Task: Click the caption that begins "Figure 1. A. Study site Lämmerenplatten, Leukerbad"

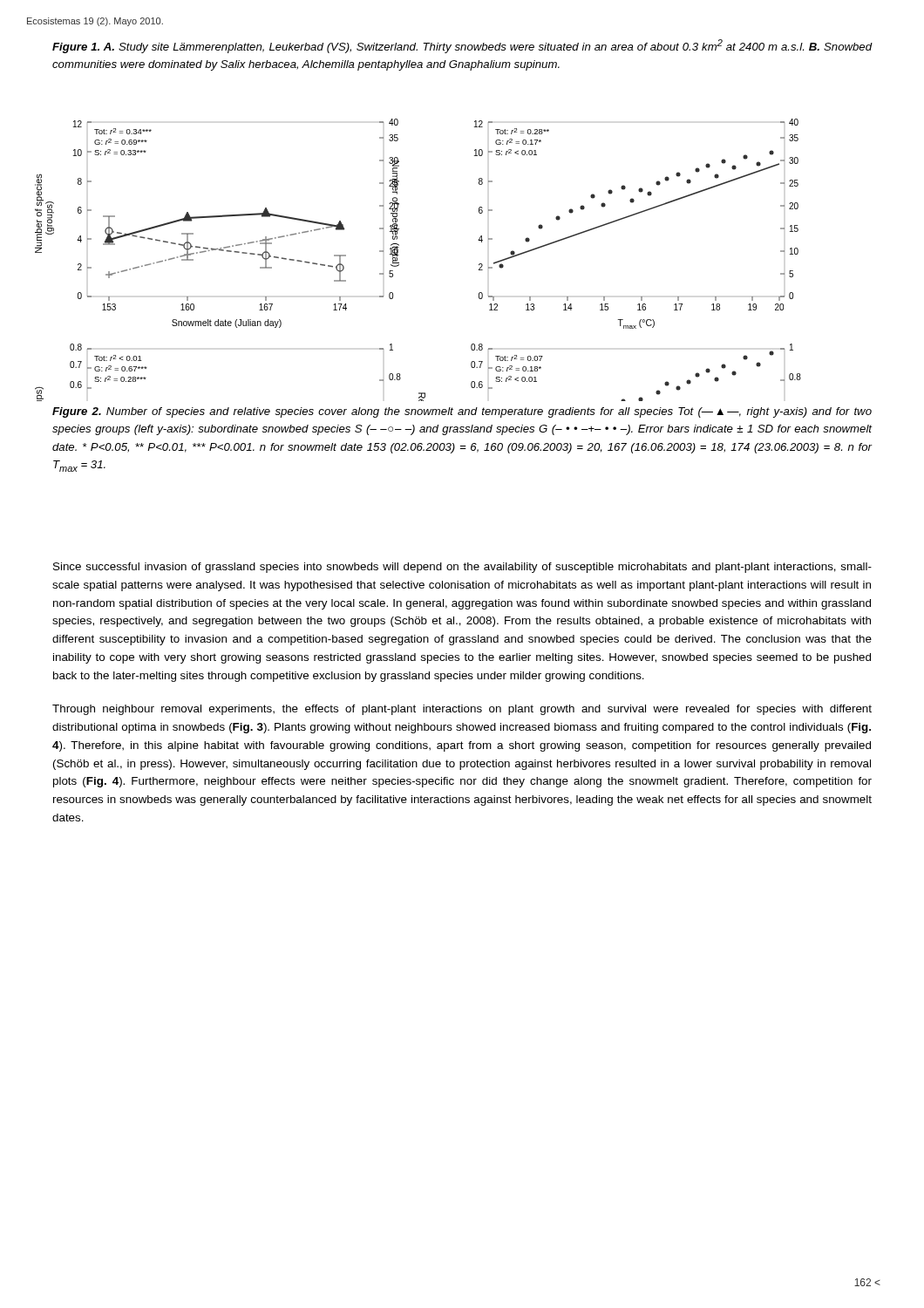Action: click(x=462, y=54)
